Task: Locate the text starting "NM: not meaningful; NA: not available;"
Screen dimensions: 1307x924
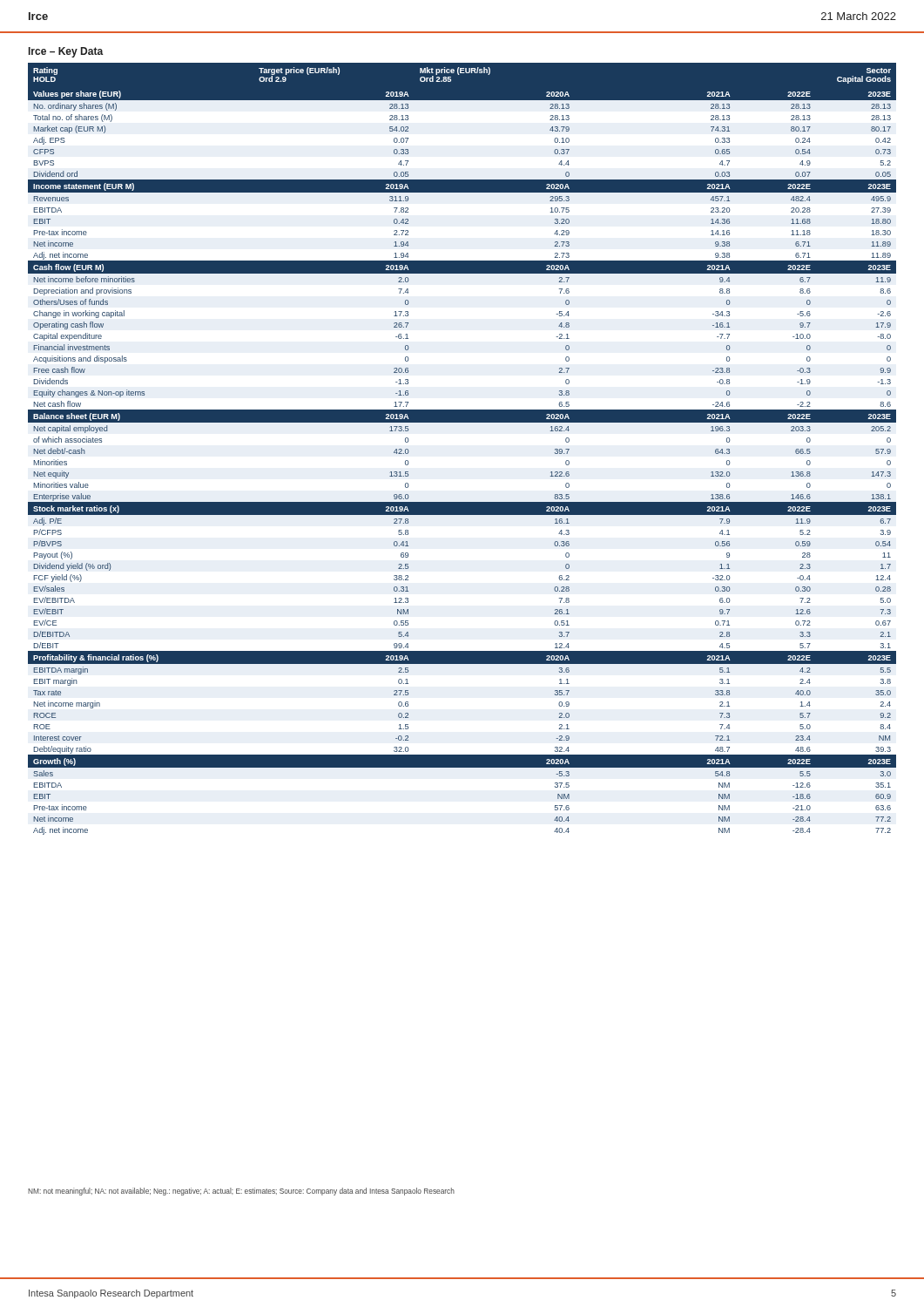Action: [241, 1191]
